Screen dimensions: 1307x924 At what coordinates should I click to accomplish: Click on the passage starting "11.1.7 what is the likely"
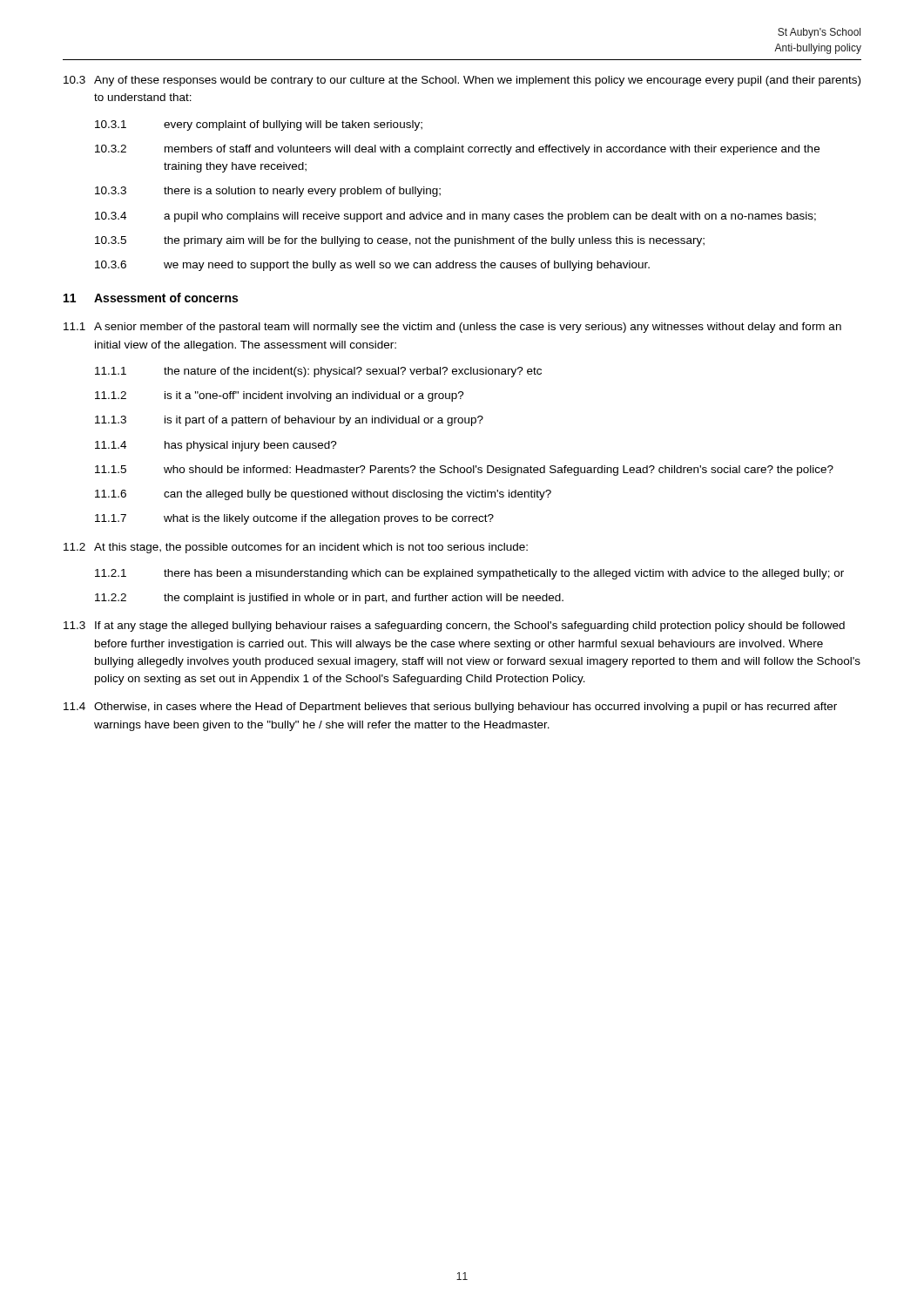coord(478,519)
